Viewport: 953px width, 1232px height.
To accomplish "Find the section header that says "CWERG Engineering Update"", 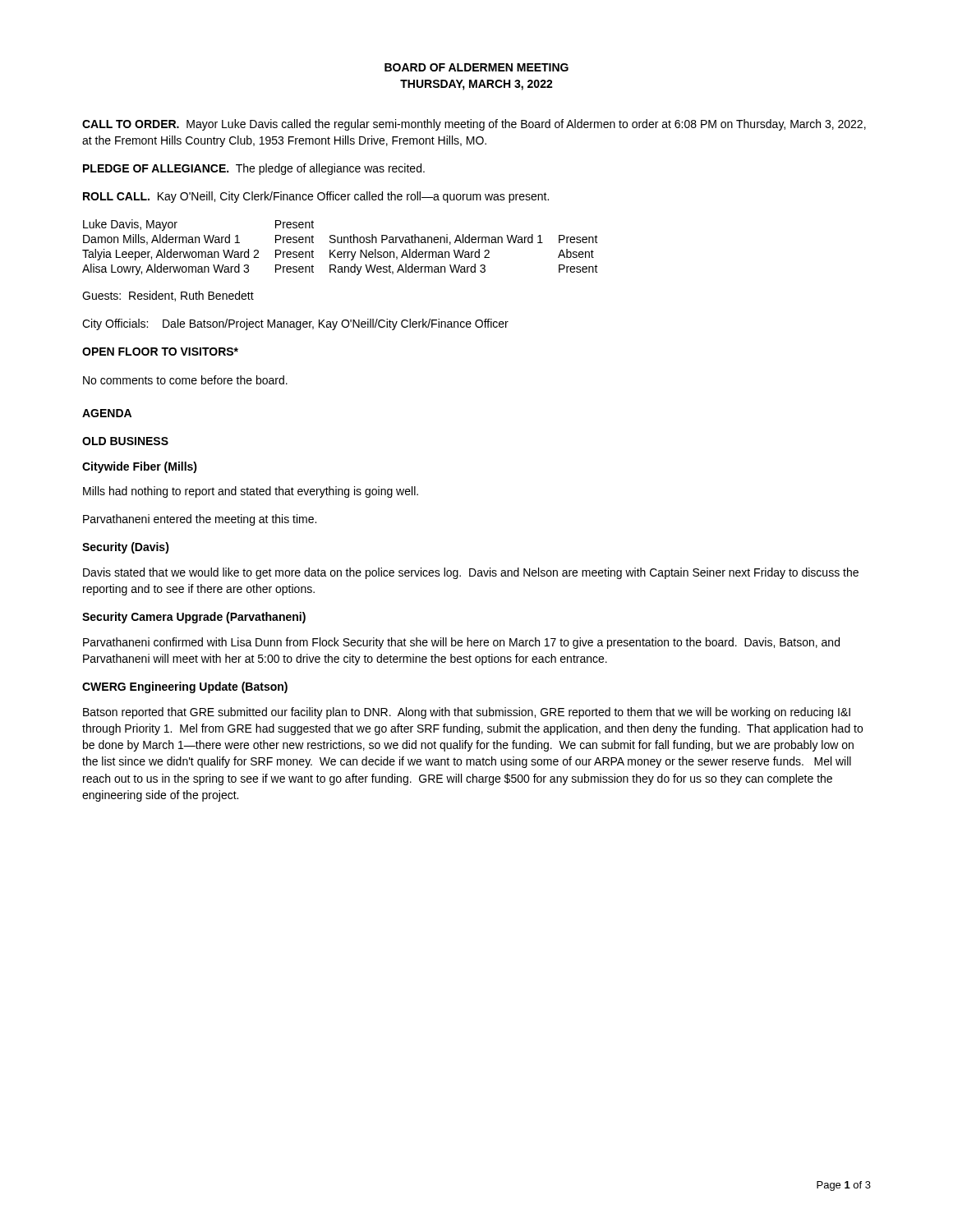I will [x=185, y=687].
